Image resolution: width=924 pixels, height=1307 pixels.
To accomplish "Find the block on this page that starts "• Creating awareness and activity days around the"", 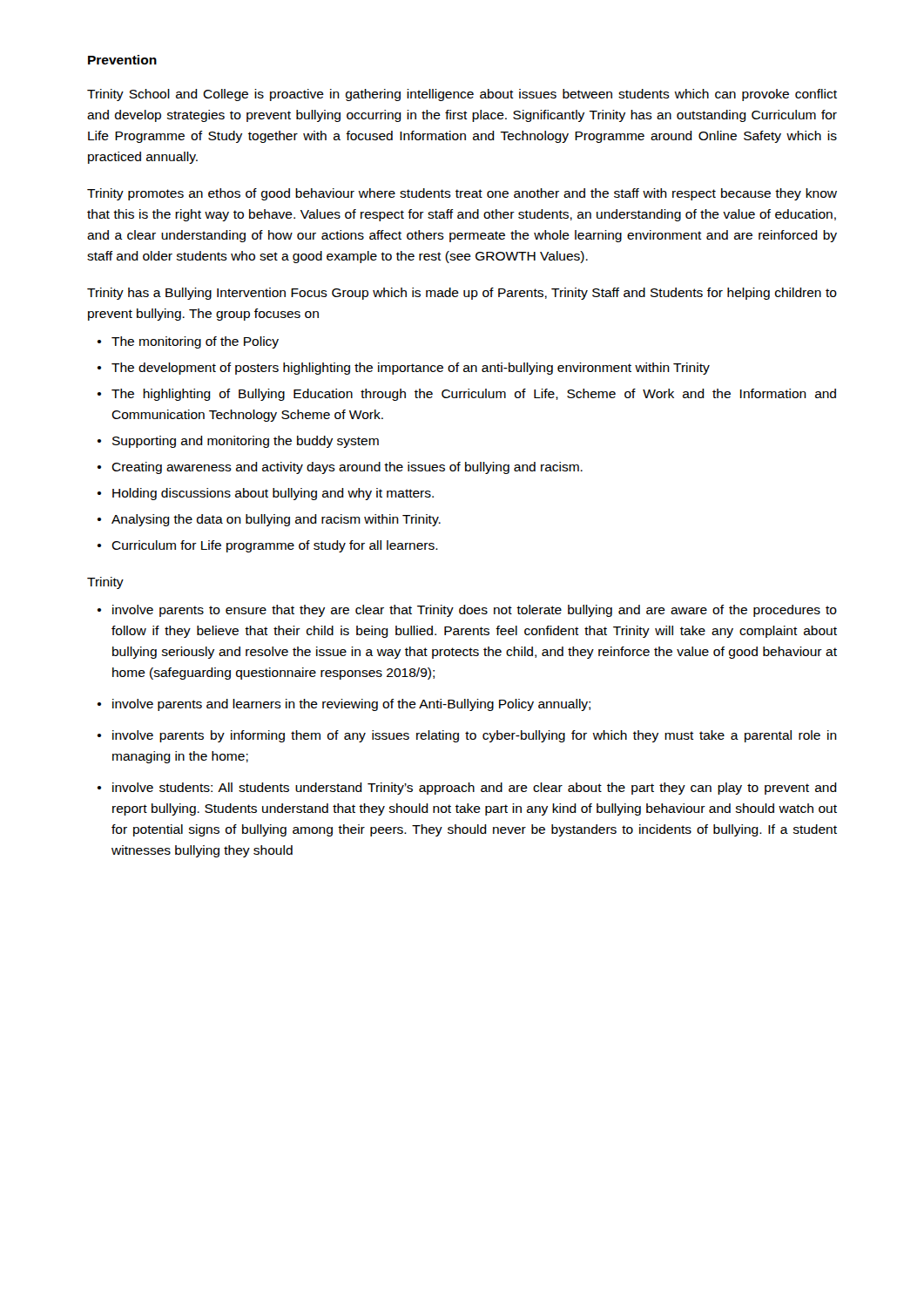I will tap(462, 467).
